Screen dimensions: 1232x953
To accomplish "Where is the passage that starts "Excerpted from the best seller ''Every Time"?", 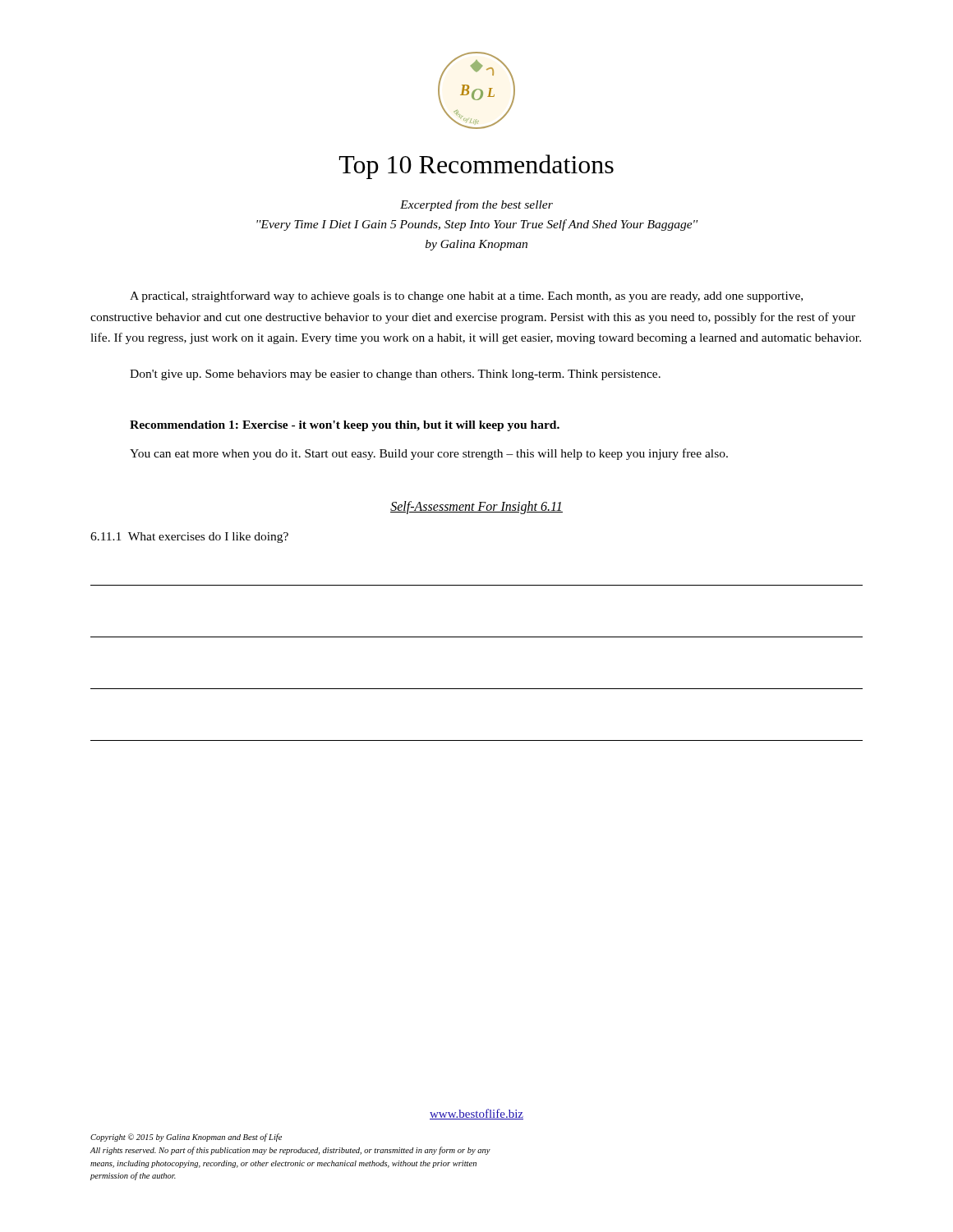I will point(476,224).
